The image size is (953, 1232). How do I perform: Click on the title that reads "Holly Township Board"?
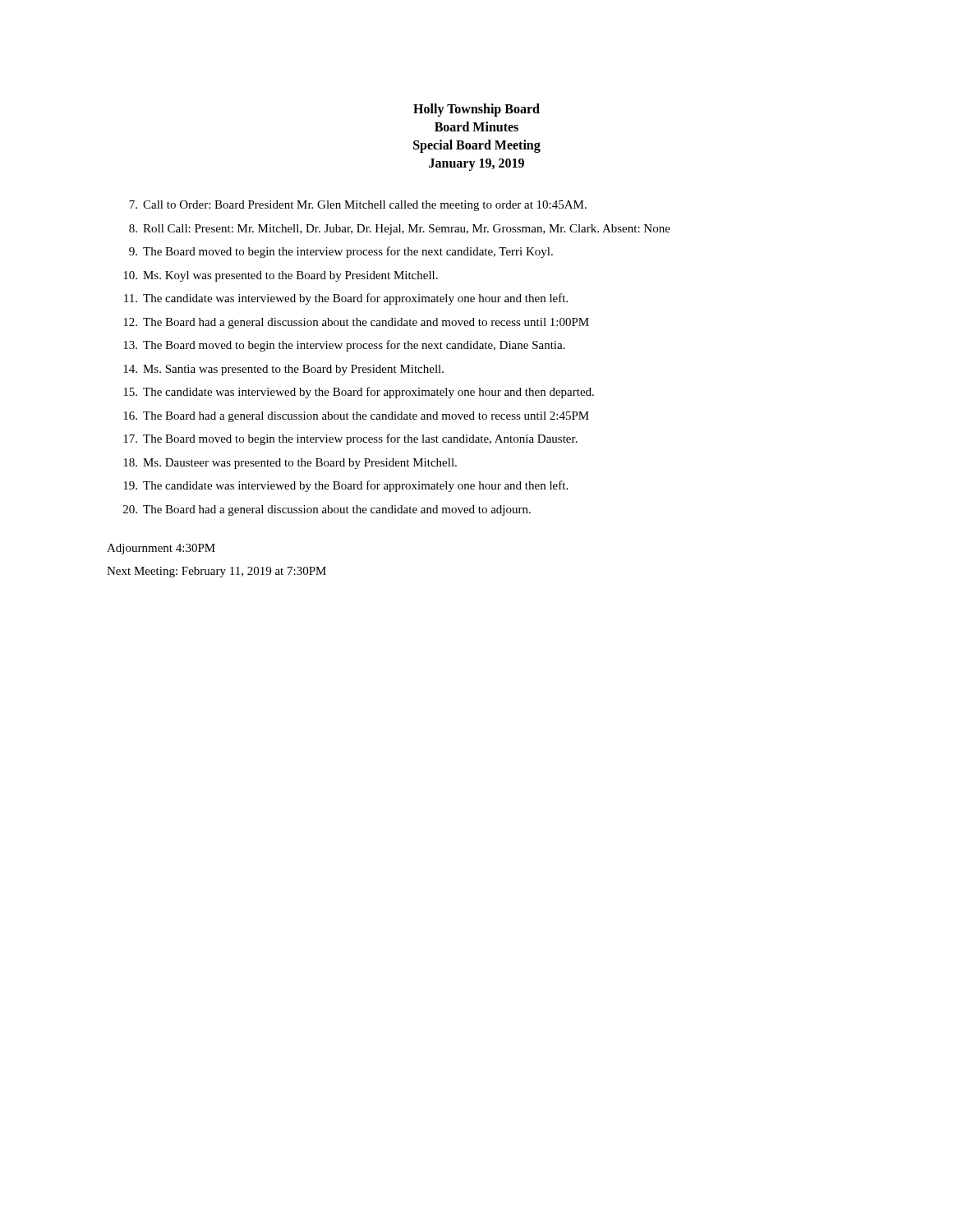(x=476, y=136)
